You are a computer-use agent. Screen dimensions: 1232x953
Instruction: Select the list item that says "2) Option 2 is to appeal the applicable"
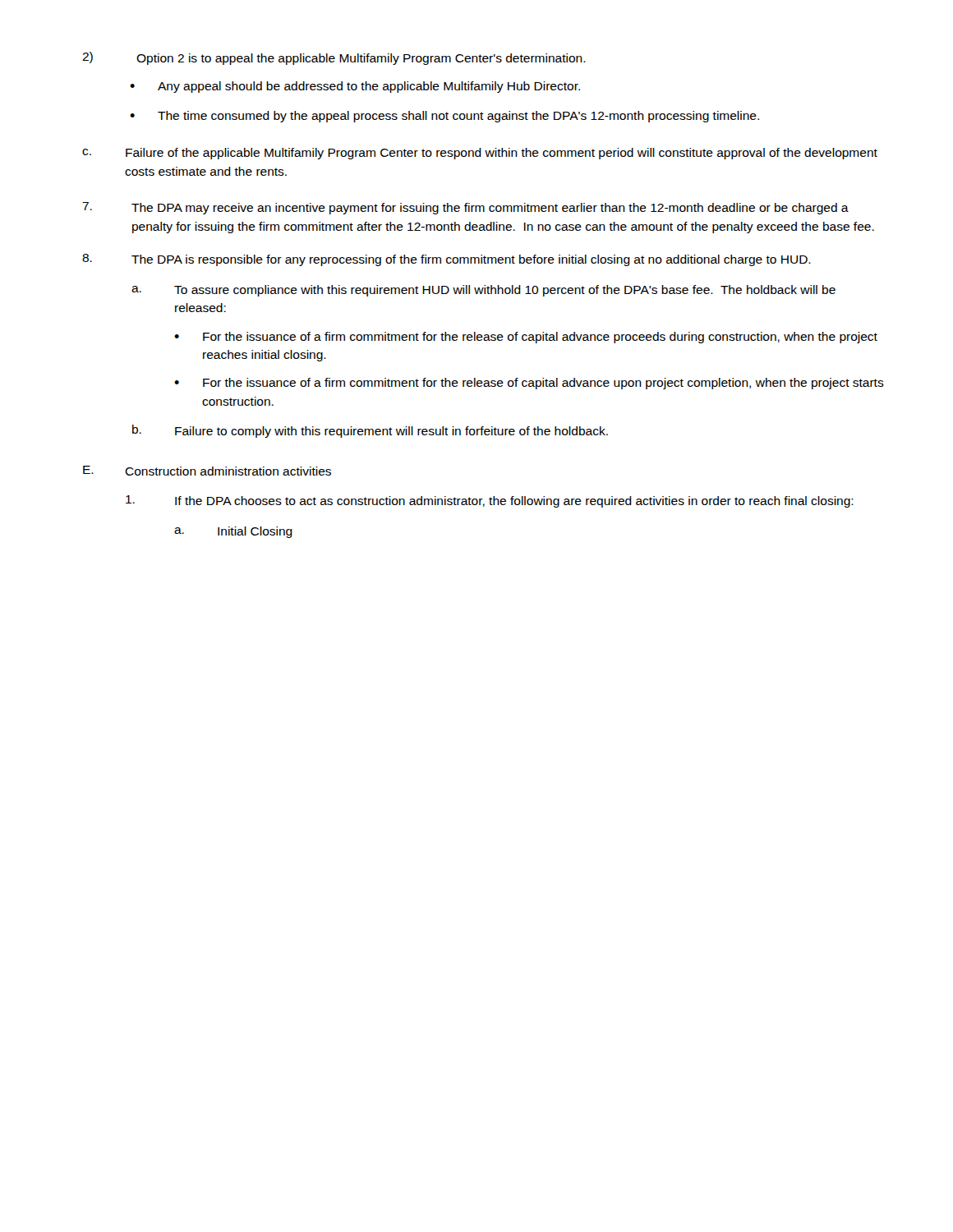tap(485, 59)
